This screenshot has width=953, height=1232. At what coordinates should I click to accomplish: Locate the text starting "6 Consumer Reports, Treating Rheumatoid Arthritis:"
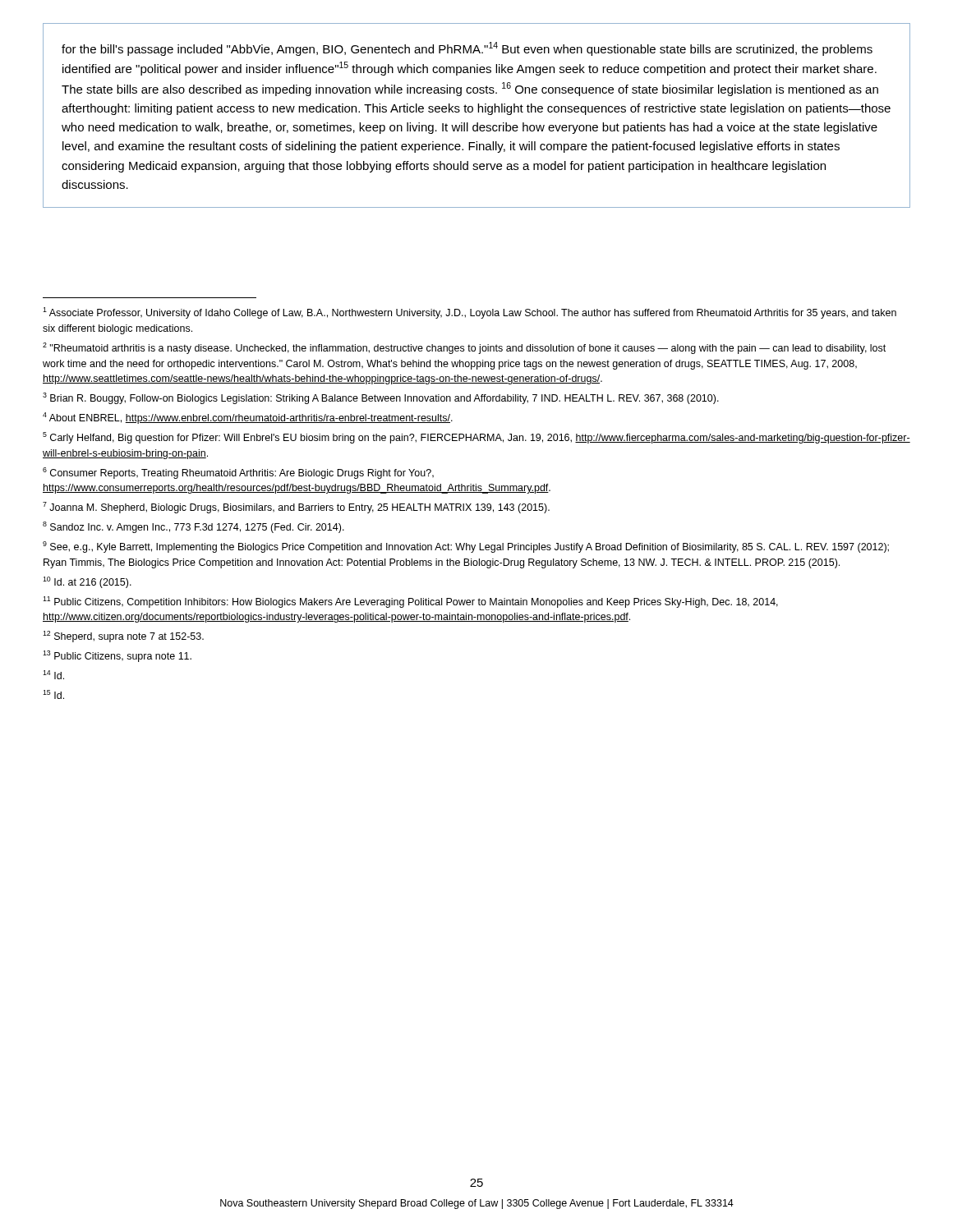[297, 480]
